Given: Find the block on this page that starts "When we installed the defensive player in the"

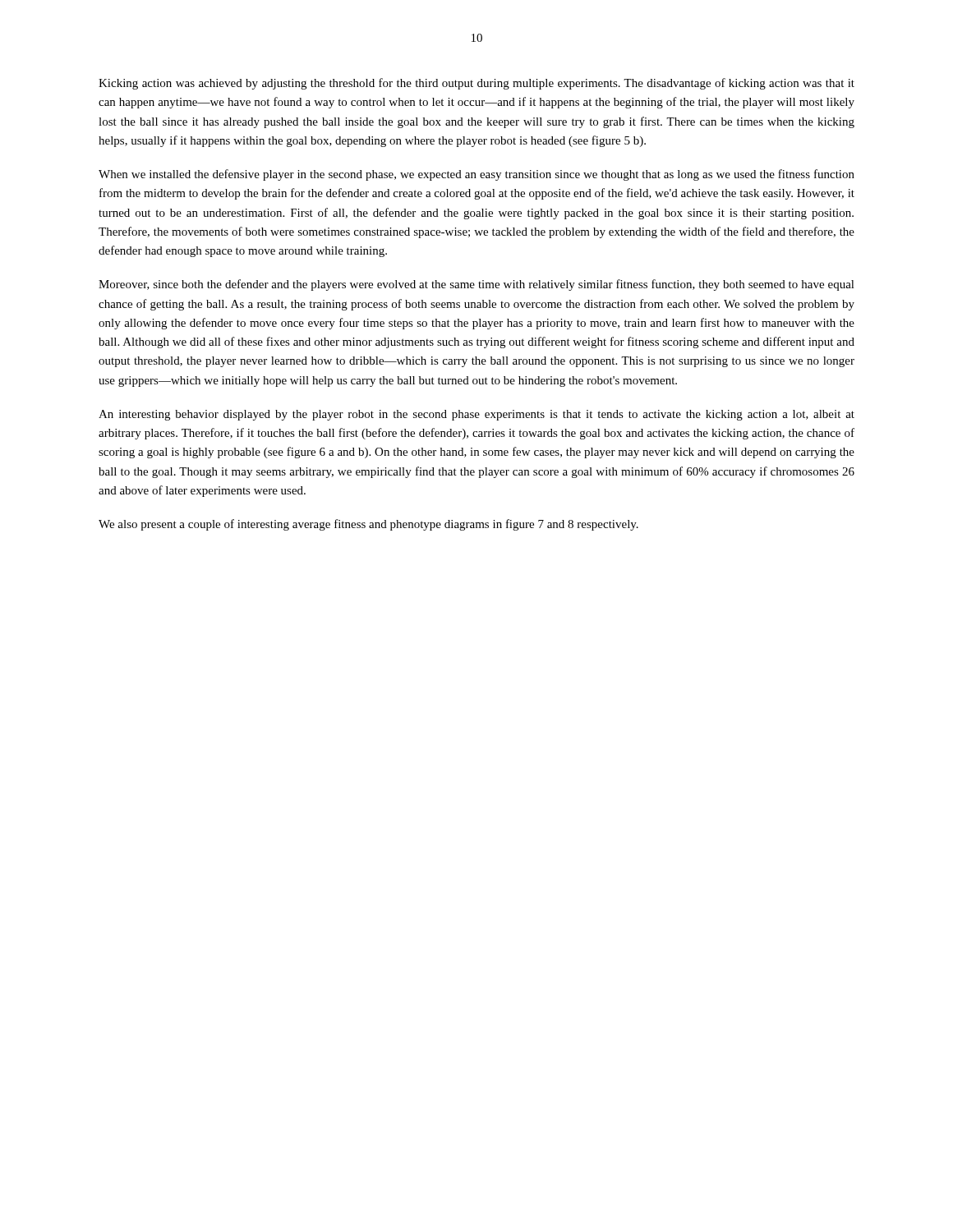Looking at the screenshot, I should 476,212.
